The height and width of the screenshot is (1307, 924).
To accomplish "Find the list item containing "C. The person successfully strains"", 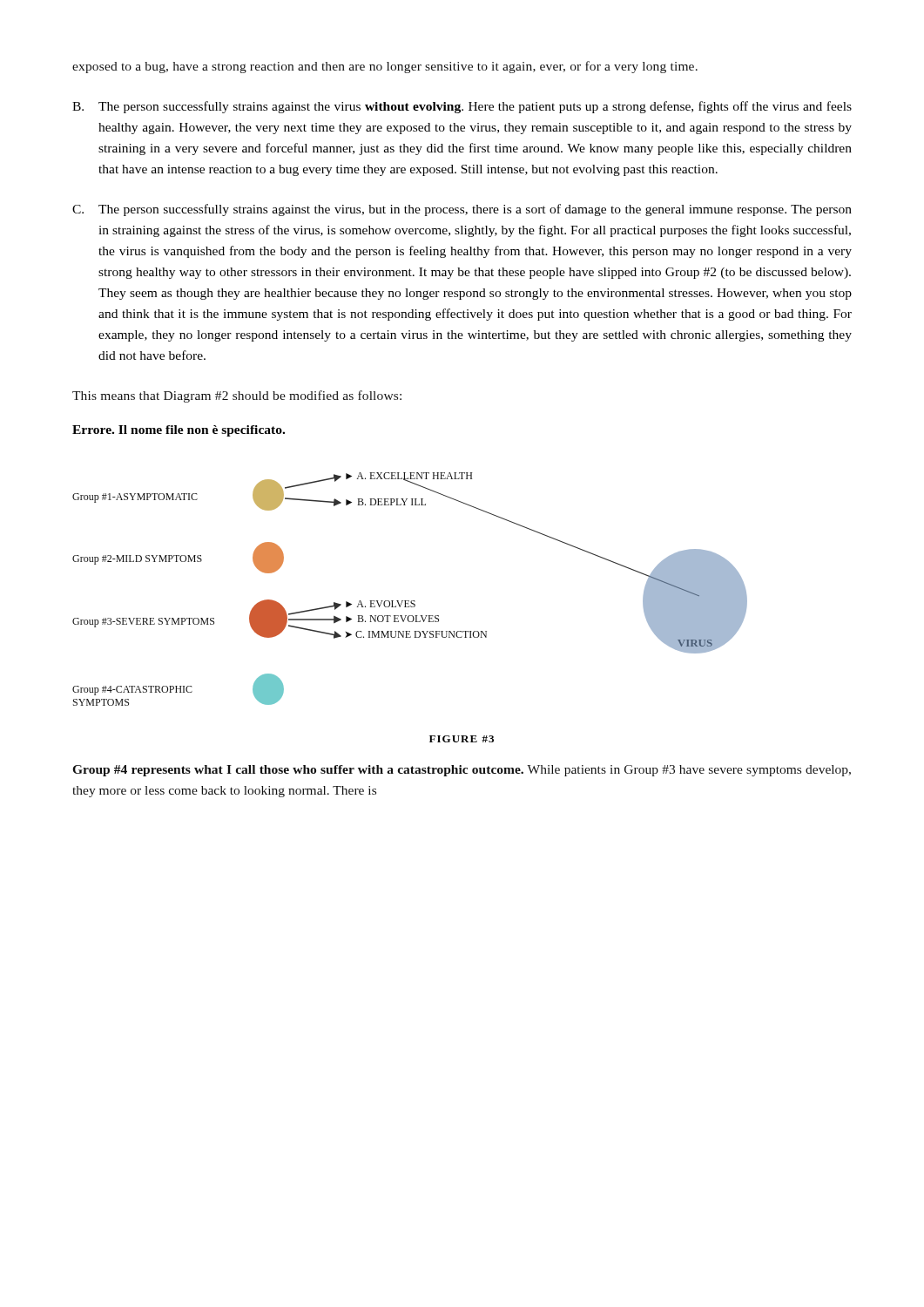I will (x=462, y=282).
